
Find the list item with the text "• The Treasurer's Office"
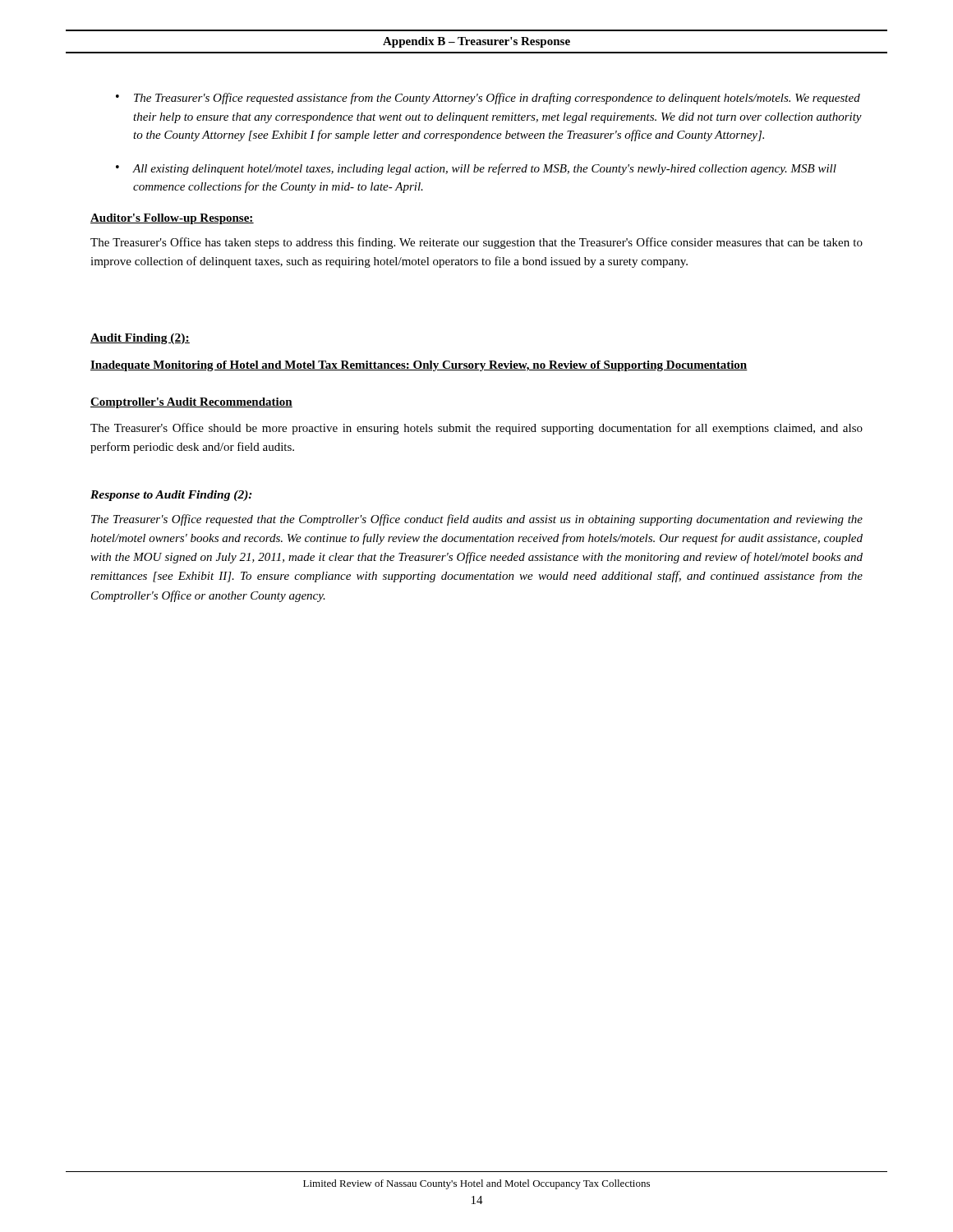coord(489,116)
